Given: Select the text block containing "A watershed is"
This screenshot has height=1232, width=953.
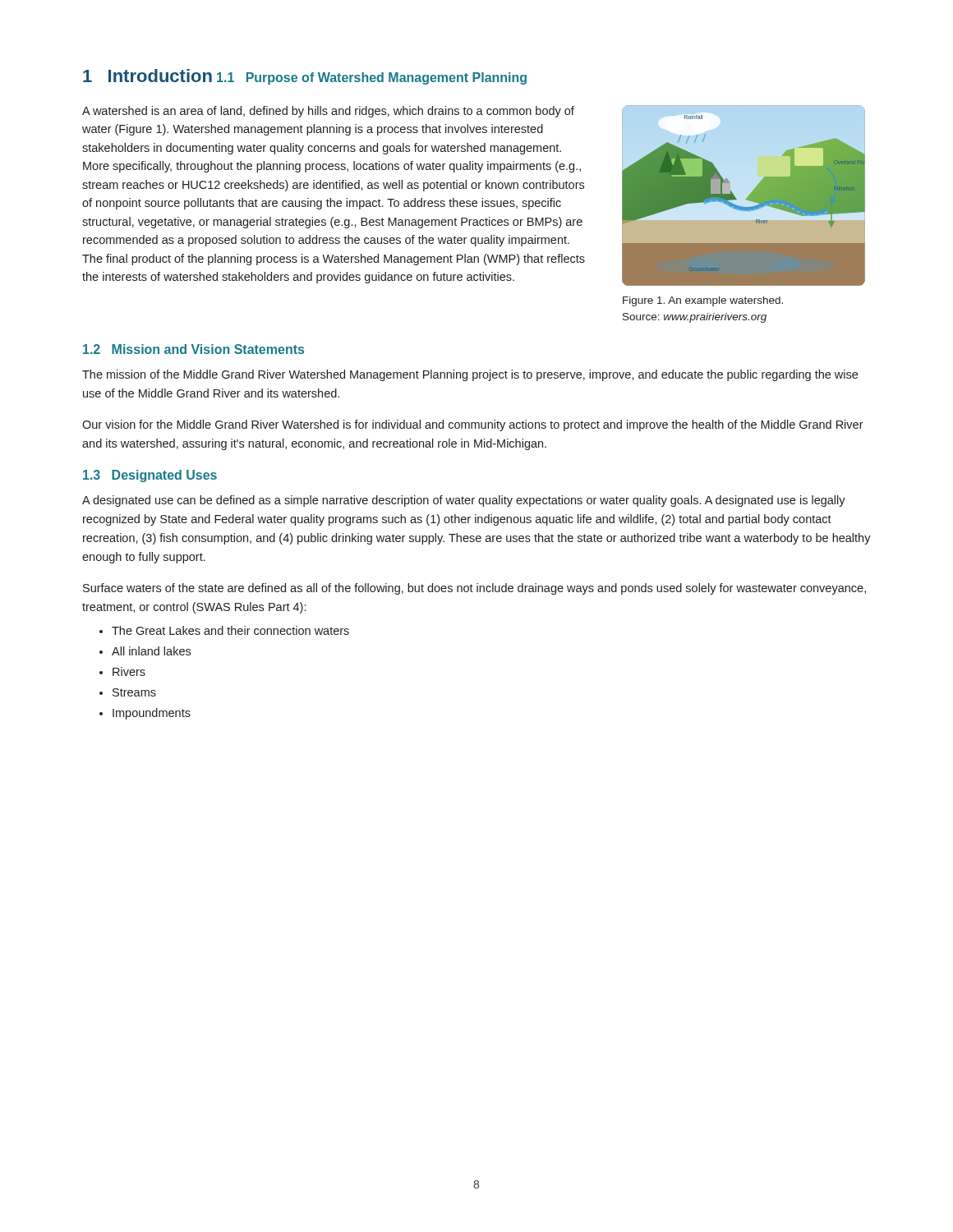Looking at the screenshot, I should click(x=334, y=194).
